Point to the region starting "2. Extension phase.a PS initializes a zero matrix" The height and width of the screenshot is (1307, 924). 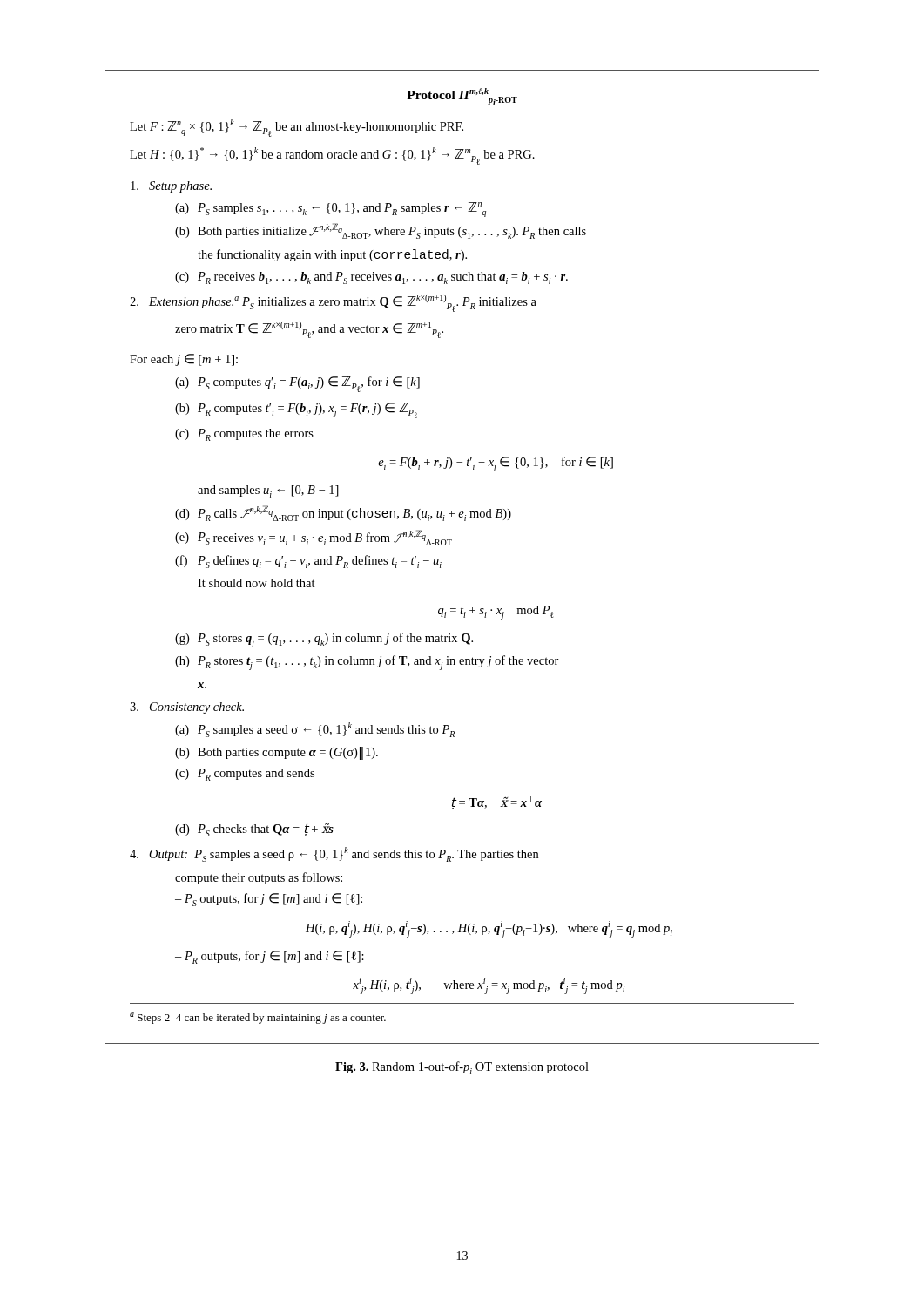click(333, 304)
